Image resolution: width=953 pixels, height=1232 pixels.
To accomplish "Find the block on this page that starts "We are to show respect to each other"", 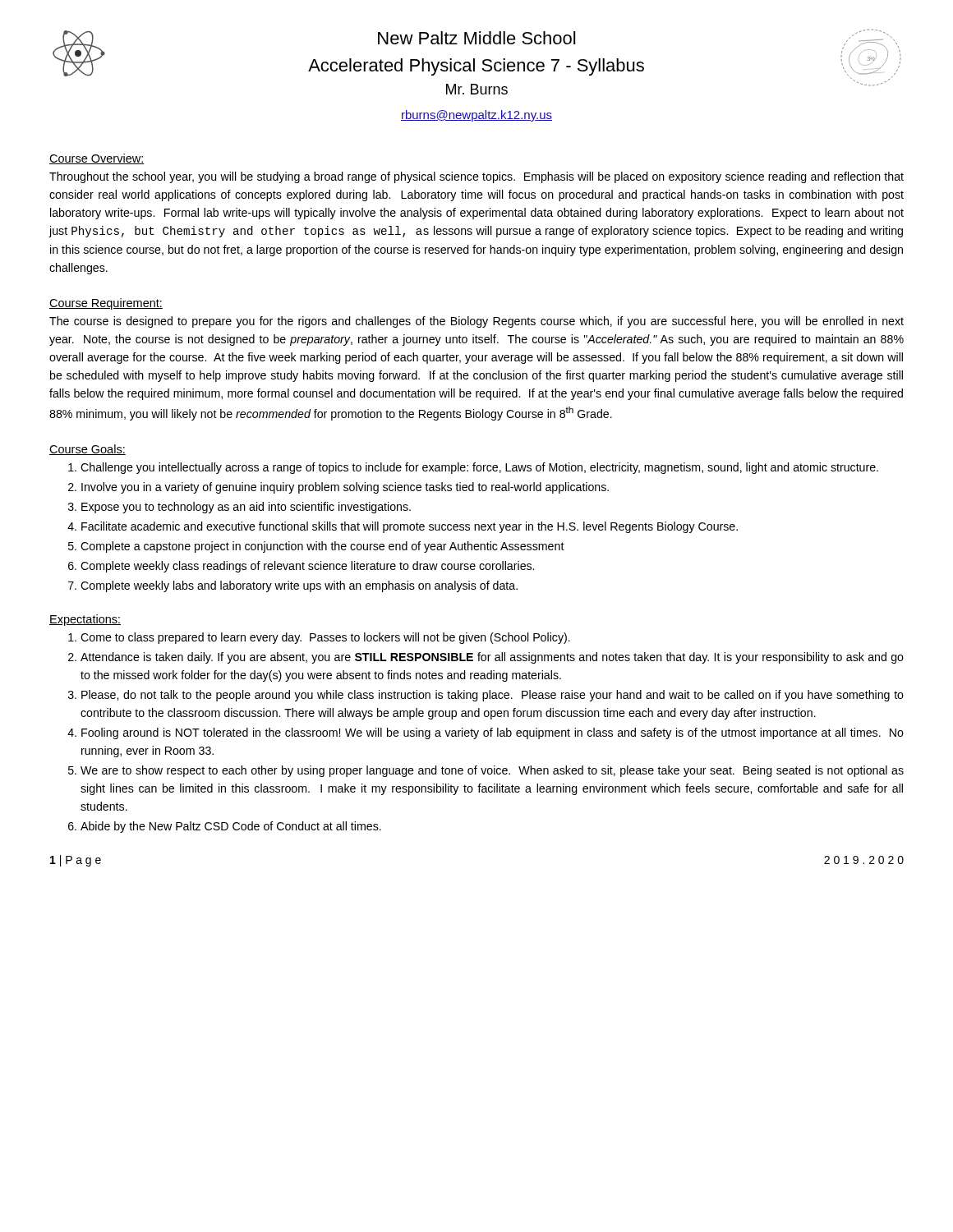I will click(x=492, y=788).
